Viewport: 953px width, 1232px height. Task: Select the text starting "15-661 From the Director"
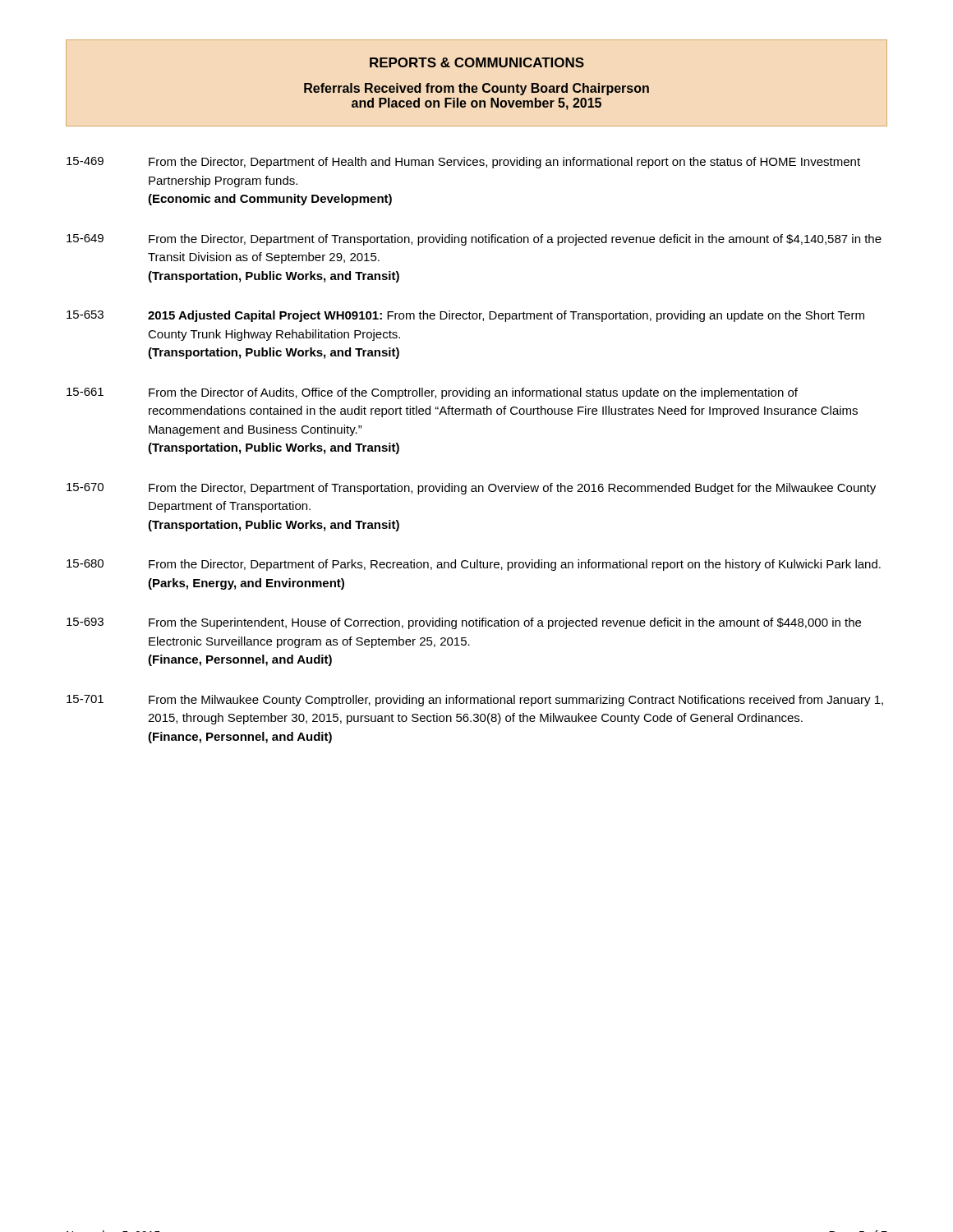coord(476,420)
